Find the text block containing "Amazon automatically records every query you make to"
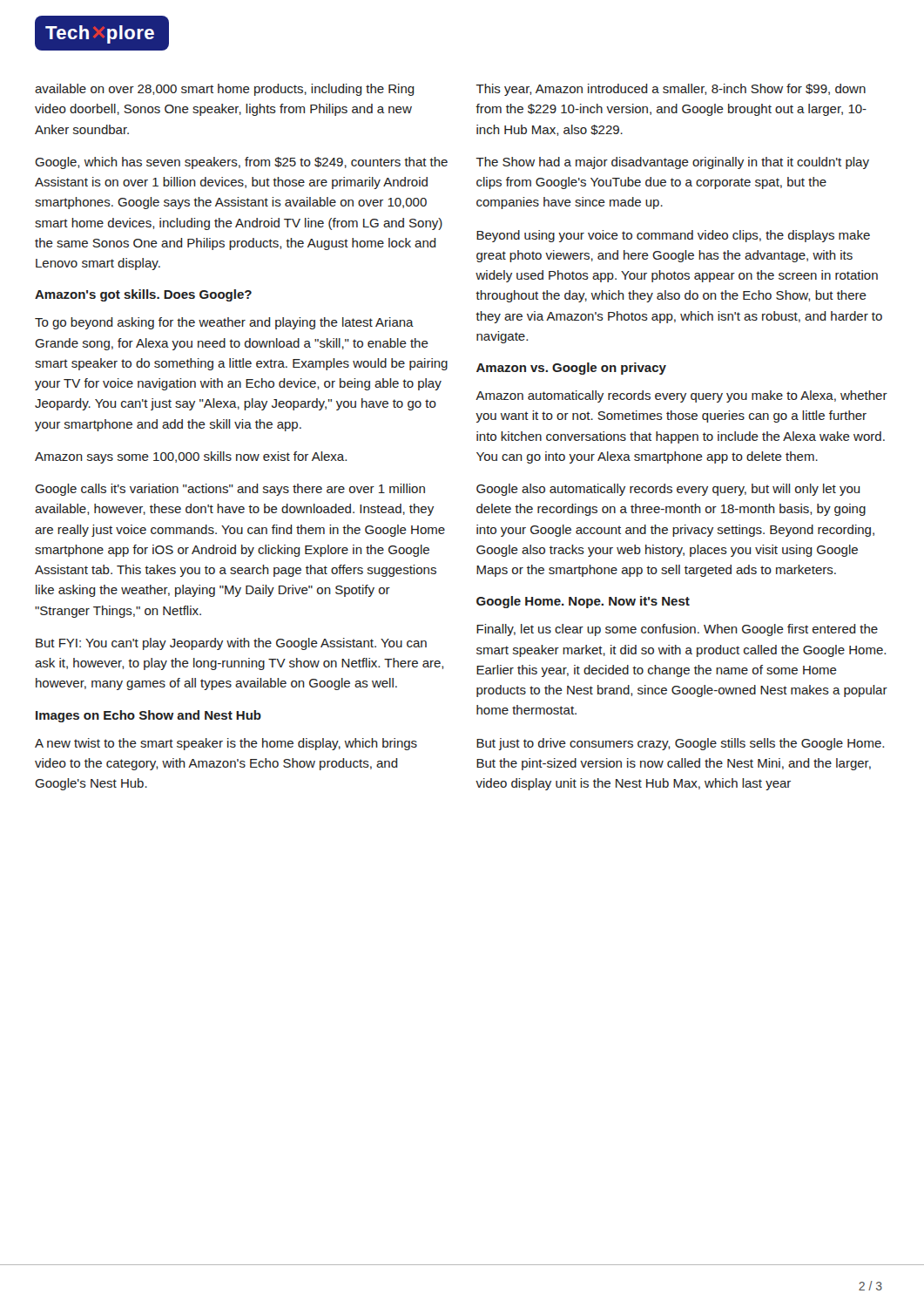Image resolution: width=924 pixels, height=1307 pixels. tap(681, 426)
